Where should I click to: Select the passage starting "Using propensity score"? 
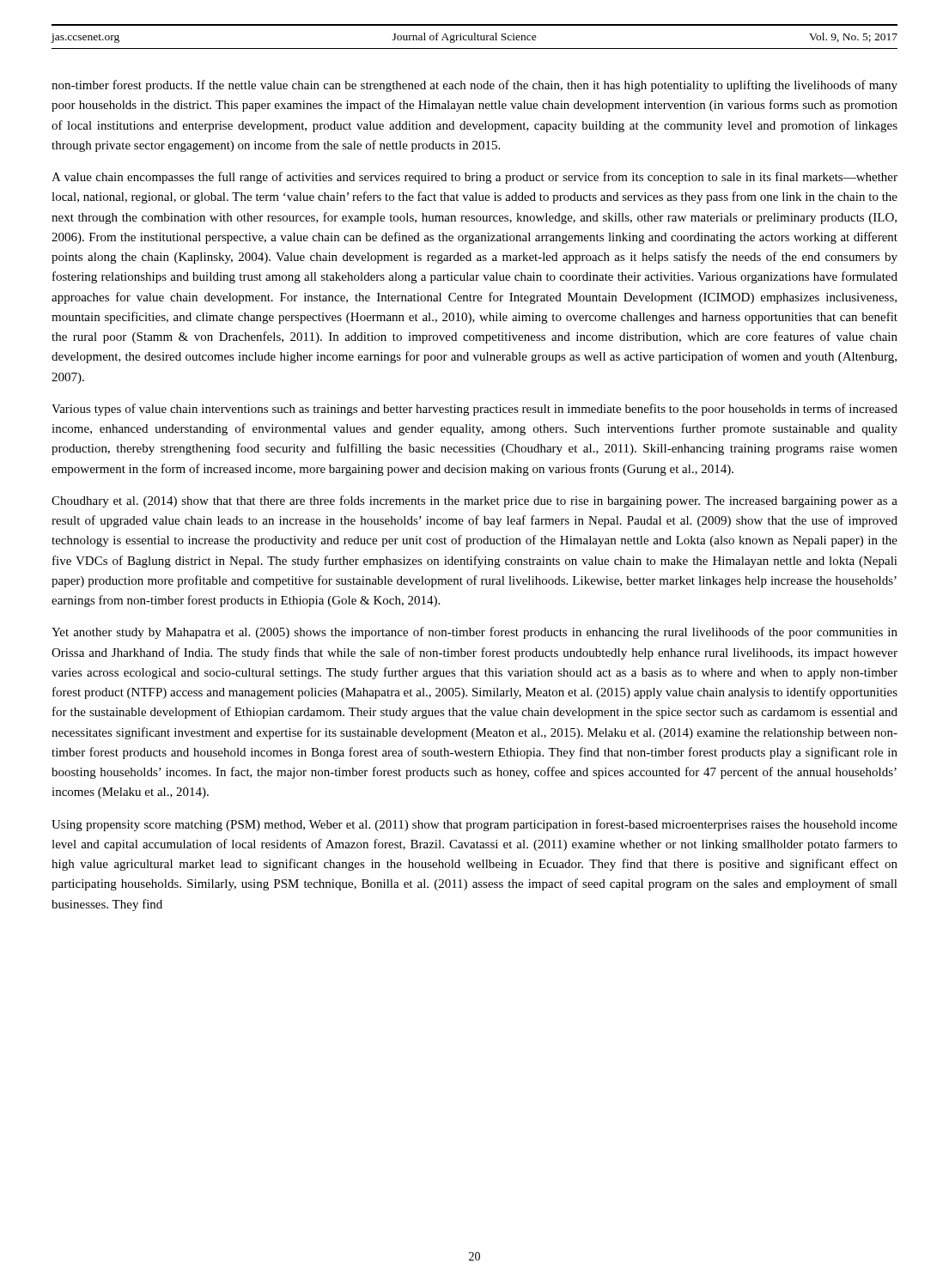click(x=474, y=864)
